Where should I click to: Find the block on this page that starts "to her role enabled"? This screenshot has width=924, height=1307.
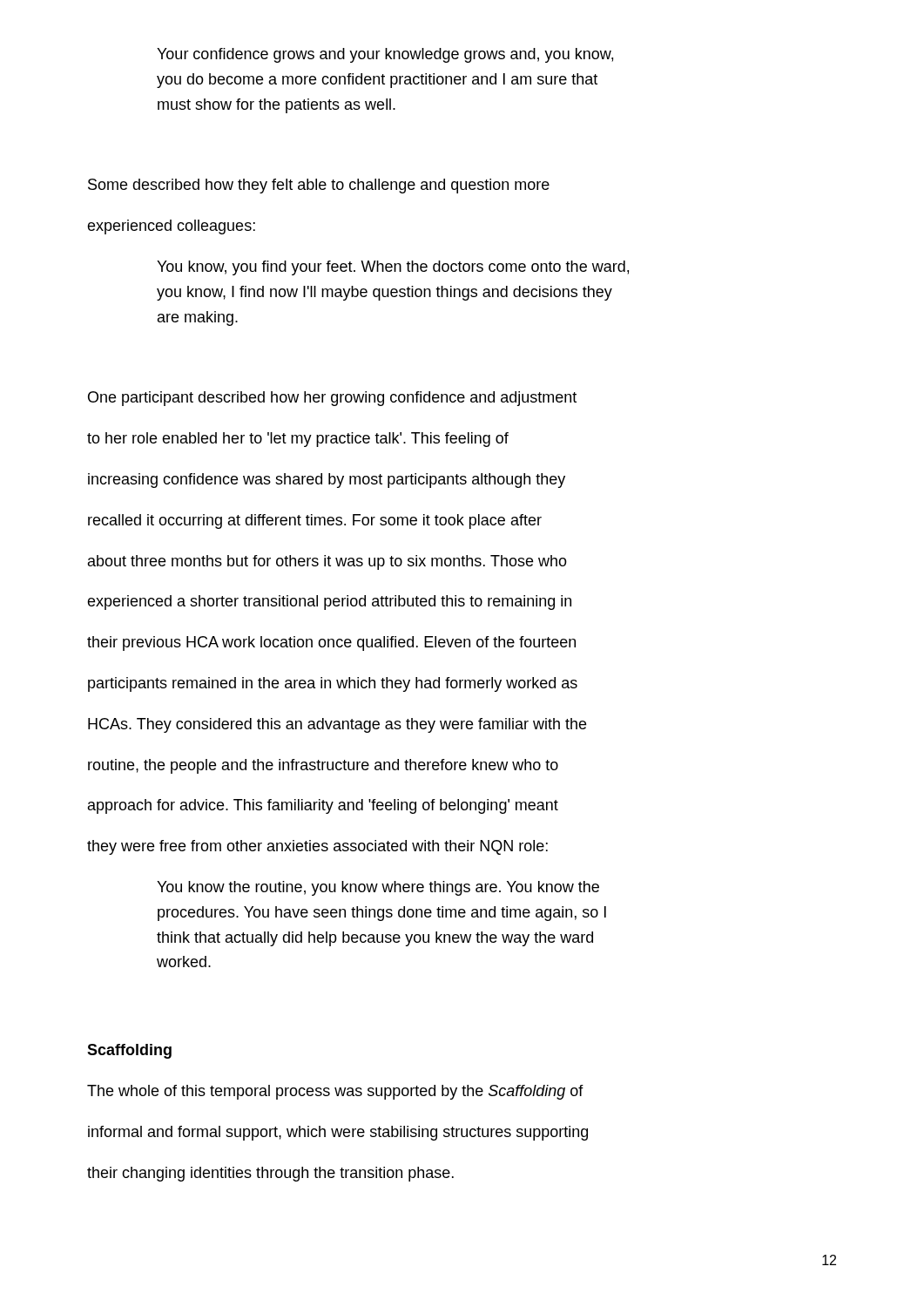298,438
